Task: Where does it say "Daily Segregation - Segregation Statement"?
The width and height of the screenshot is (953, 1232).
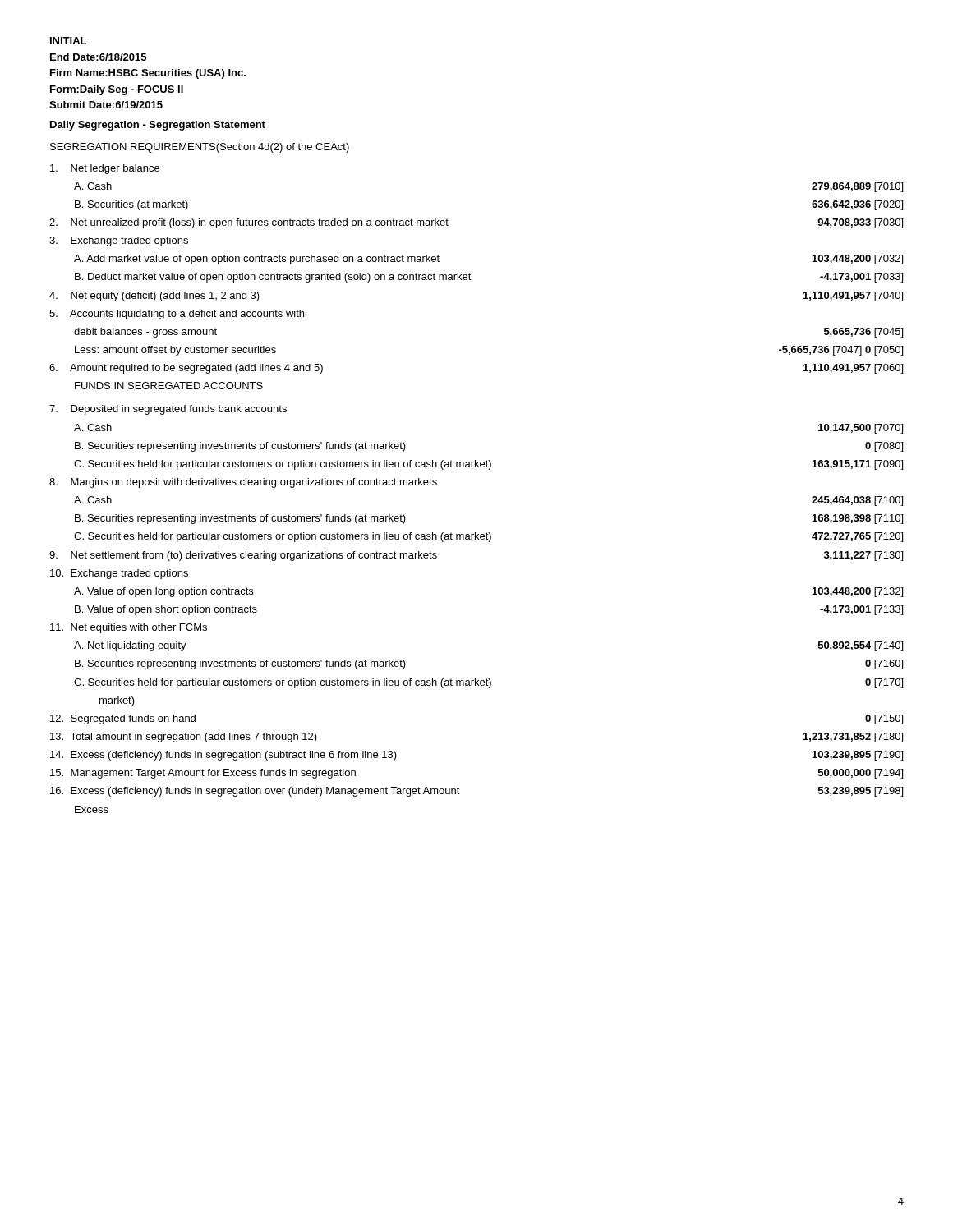Action: coord(157,124)
